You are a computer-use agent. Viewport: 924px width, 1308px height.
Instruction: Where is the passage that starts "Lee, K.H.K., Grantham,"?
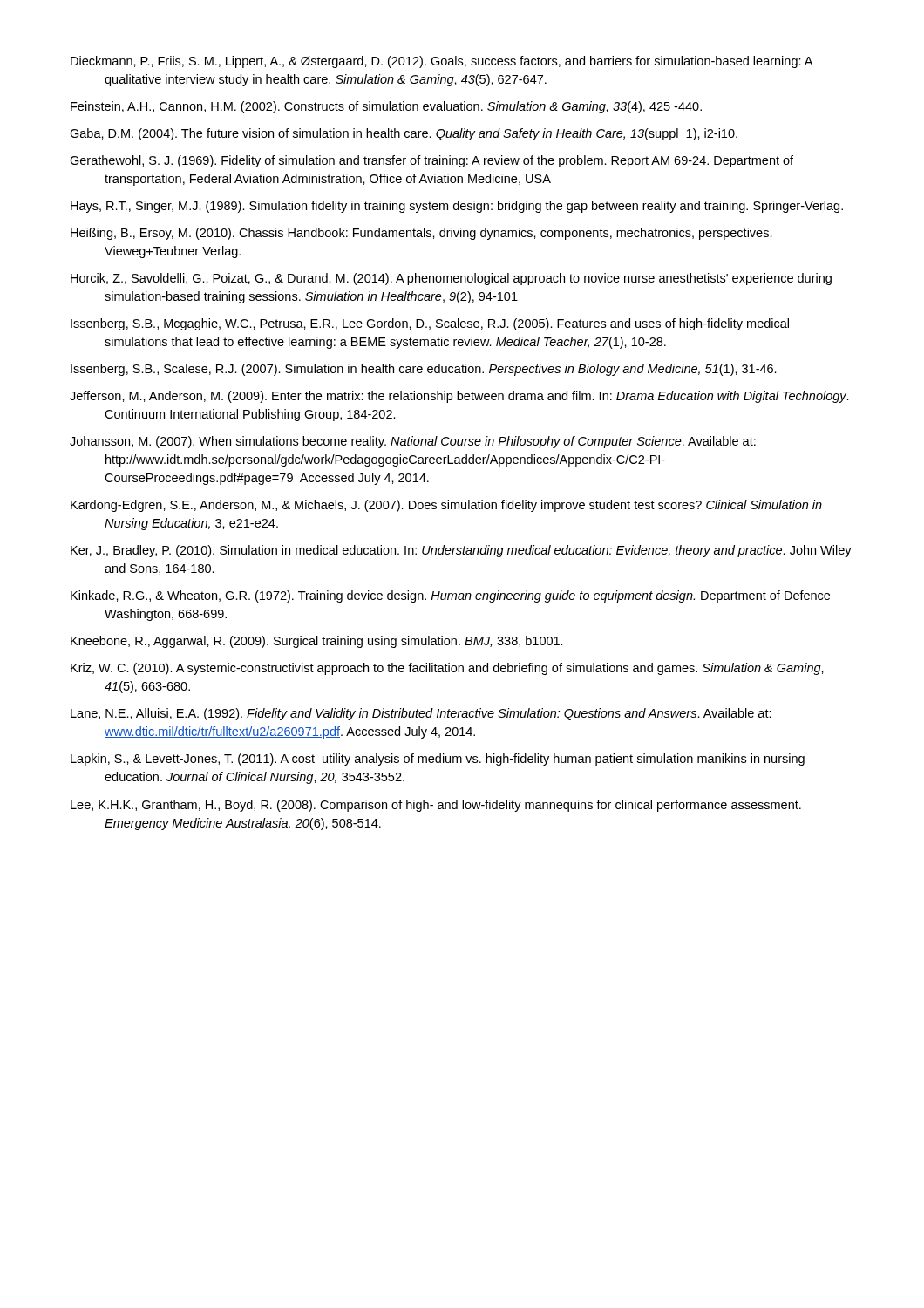click(x=436, y=814)
